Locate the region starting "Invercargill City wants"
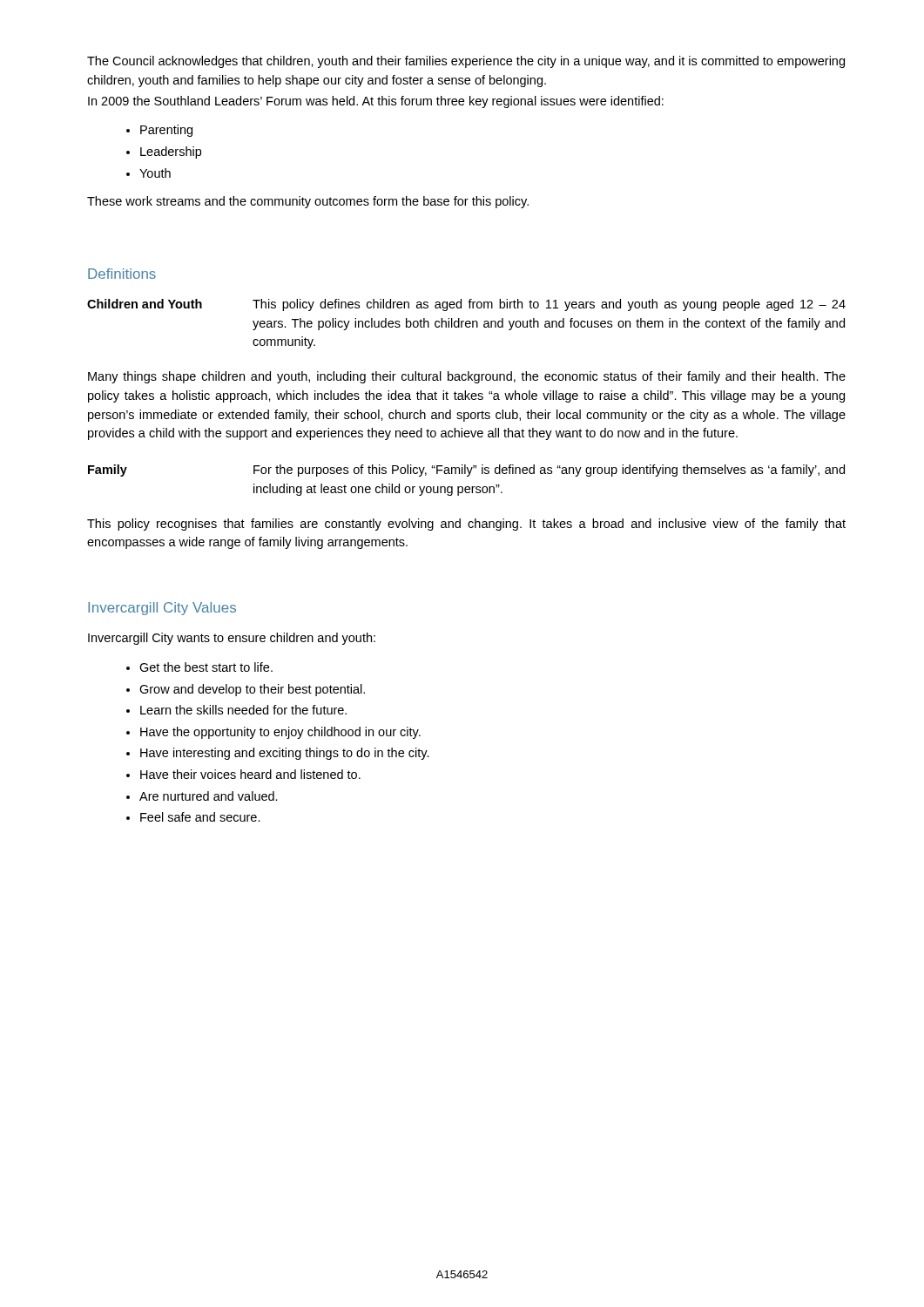The image size is (924, 1307). 232,638
